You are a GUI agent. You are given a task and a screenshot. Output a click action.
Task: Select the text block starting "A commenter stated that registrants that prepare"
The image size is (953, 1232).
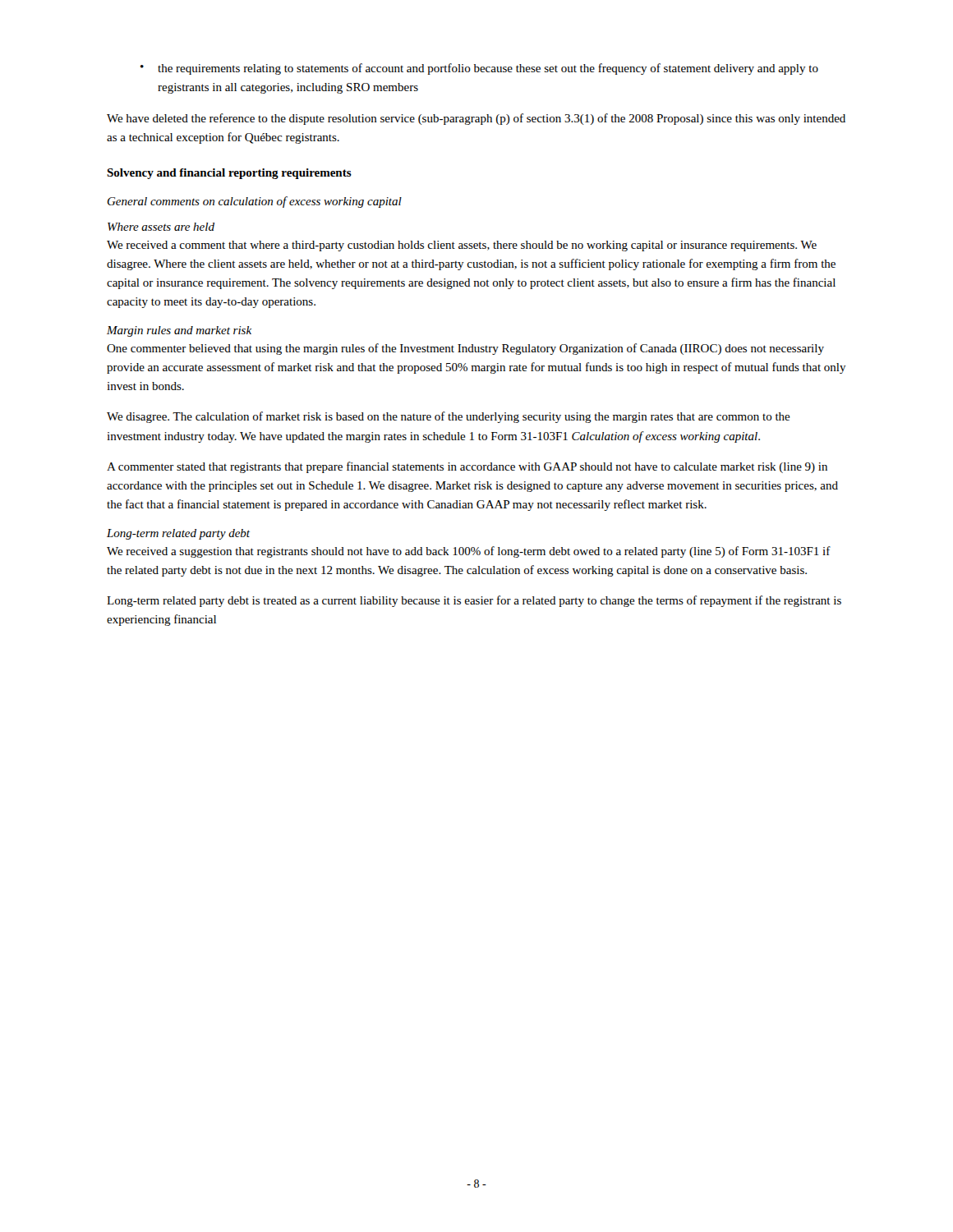click(472, 485)
